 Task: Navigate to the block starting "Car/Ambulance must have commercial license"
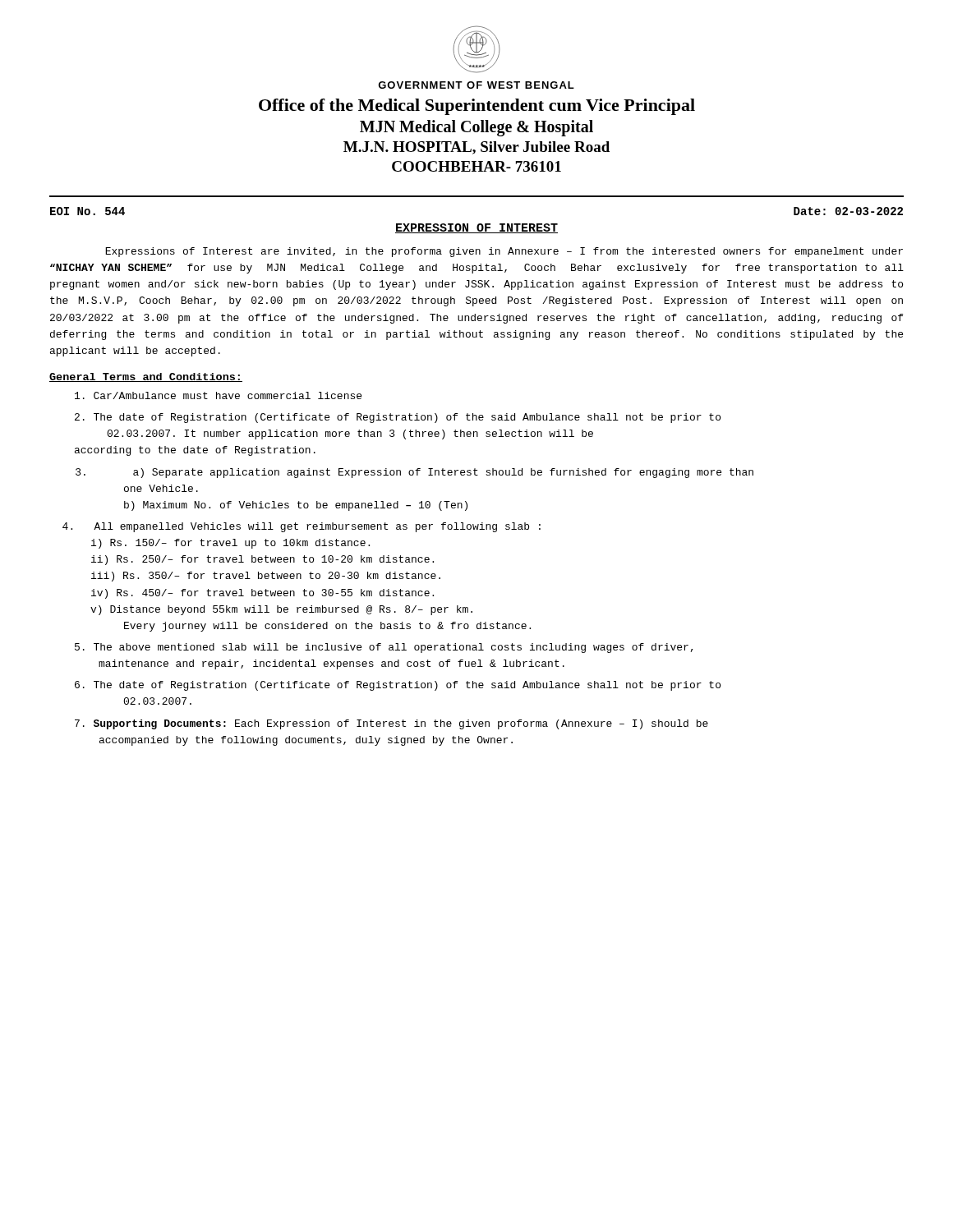(218, 396)
